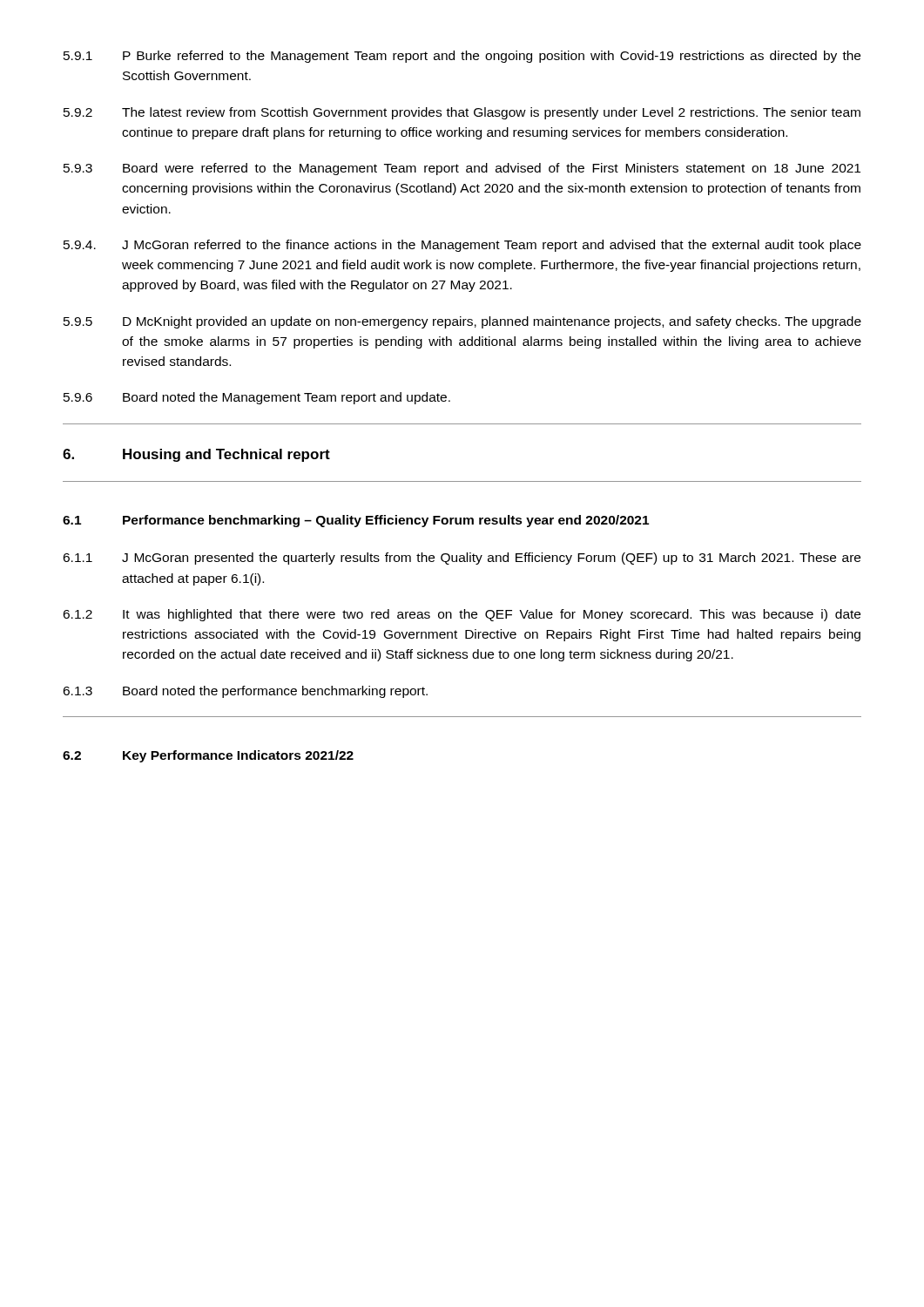Find the block on this page that starts "5.9.4. J McGoran referred"
The image size is (924, 1307).
(462, 265)
